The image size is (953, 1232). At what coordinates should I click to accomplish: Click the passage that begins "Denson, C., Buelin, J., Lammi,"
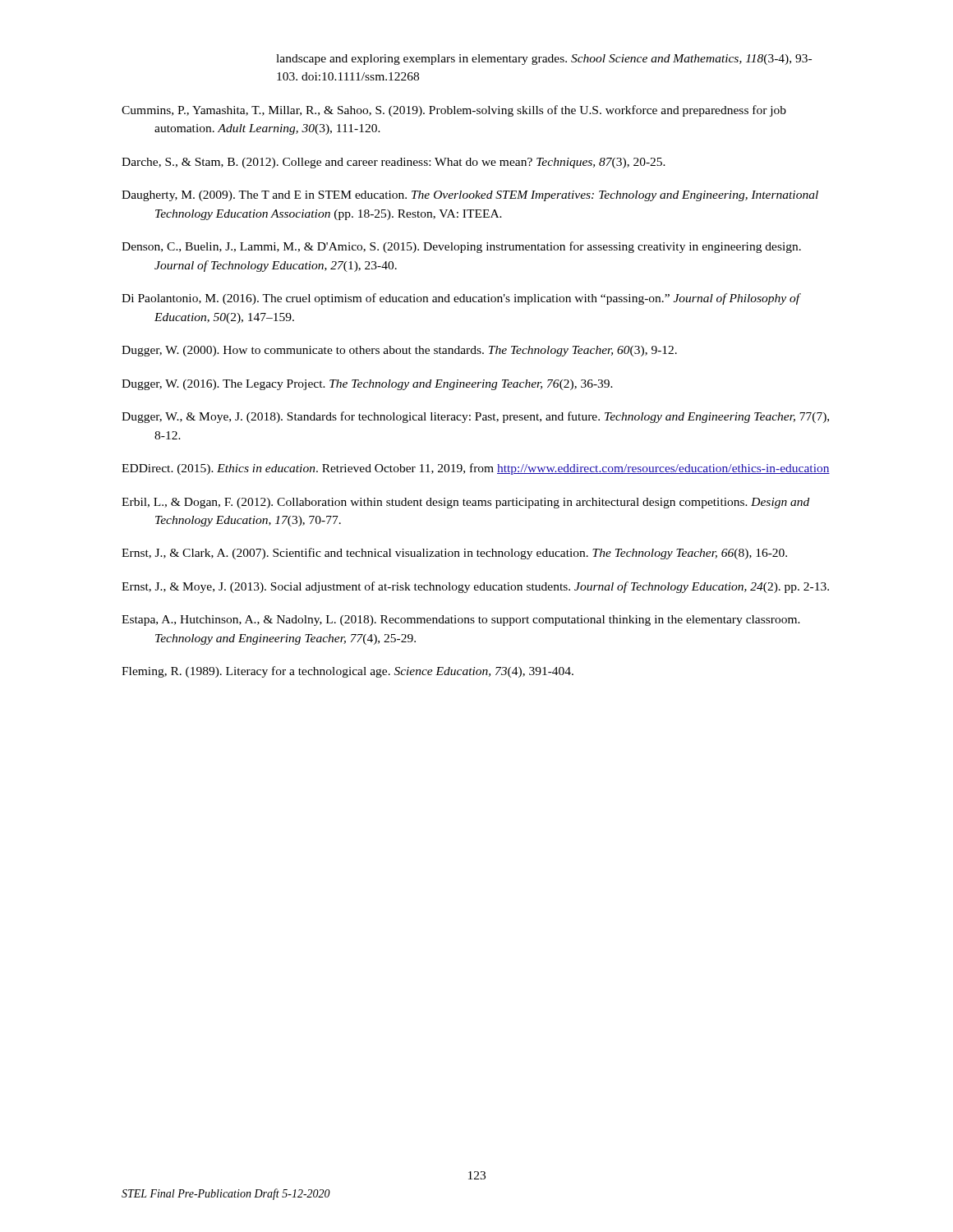476,256
